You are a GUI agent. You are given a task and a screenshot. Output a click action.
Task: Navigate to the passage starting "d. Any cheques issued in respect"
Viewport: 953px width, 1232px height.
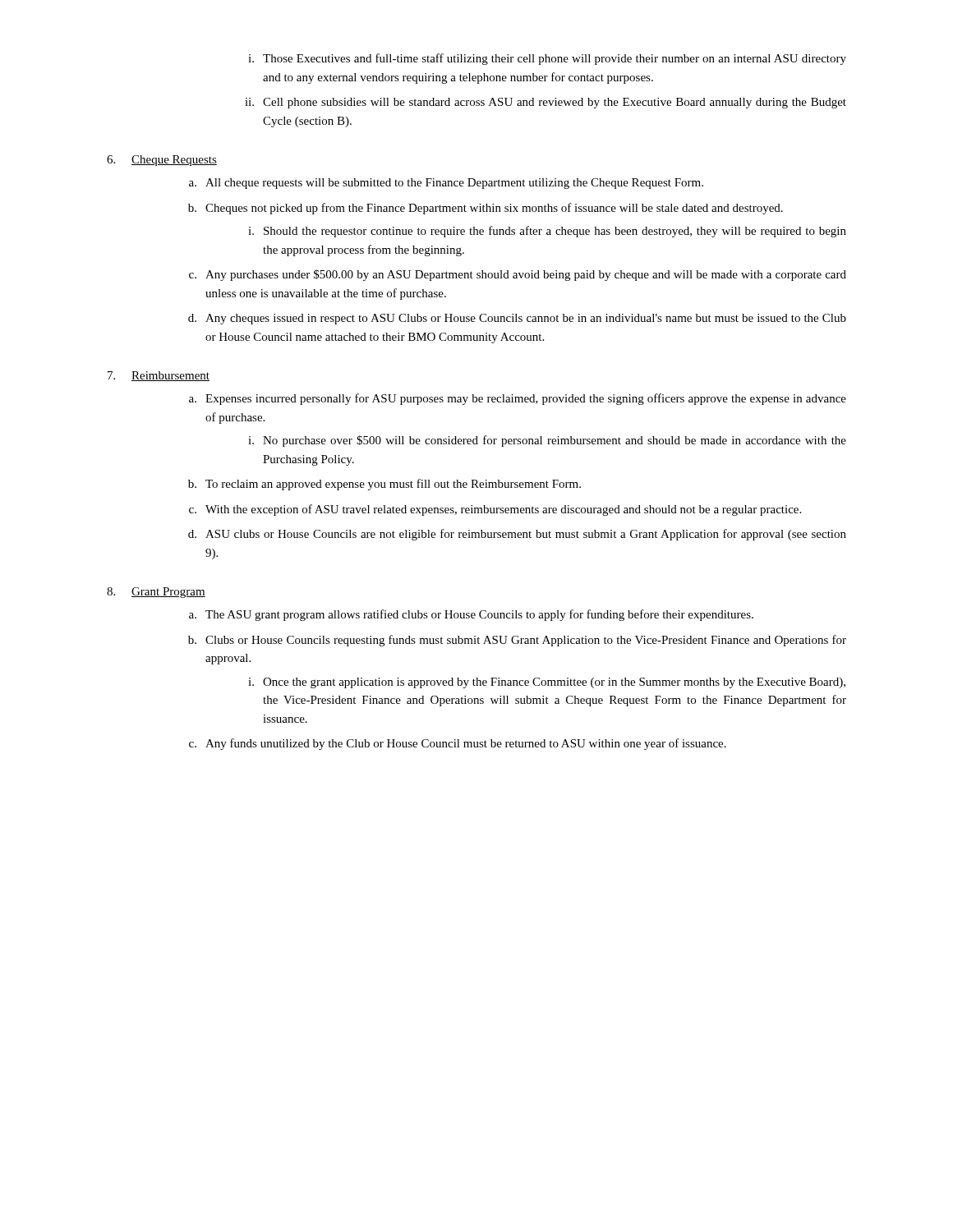[x=509, y=327]
